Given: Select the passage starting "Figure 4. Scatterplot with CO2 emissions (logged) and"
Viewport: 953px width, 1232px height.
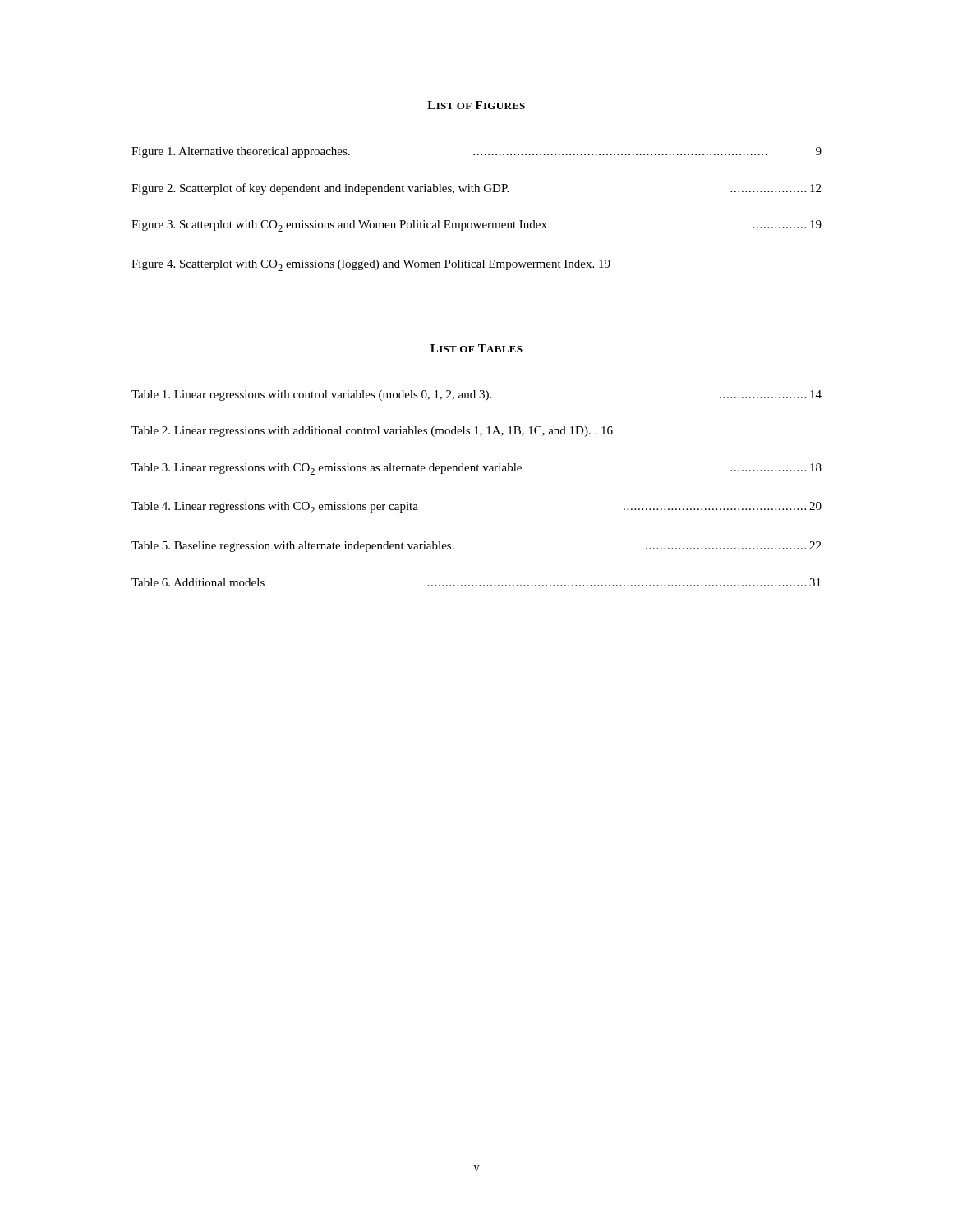Looking at the screenshot, I should point(476,265).
